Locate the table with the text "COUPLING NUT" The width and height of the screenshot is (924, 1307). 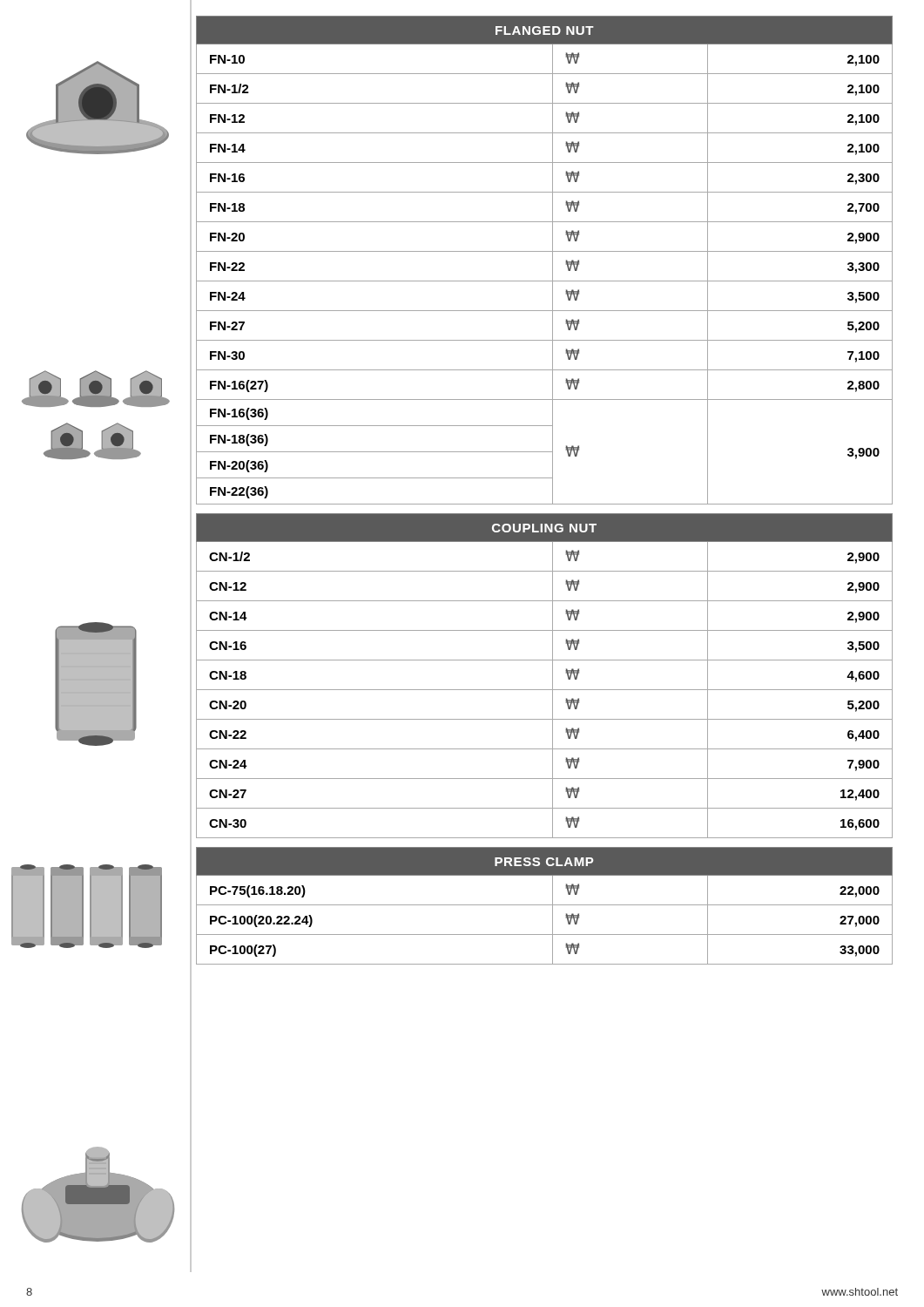(544, 676)
